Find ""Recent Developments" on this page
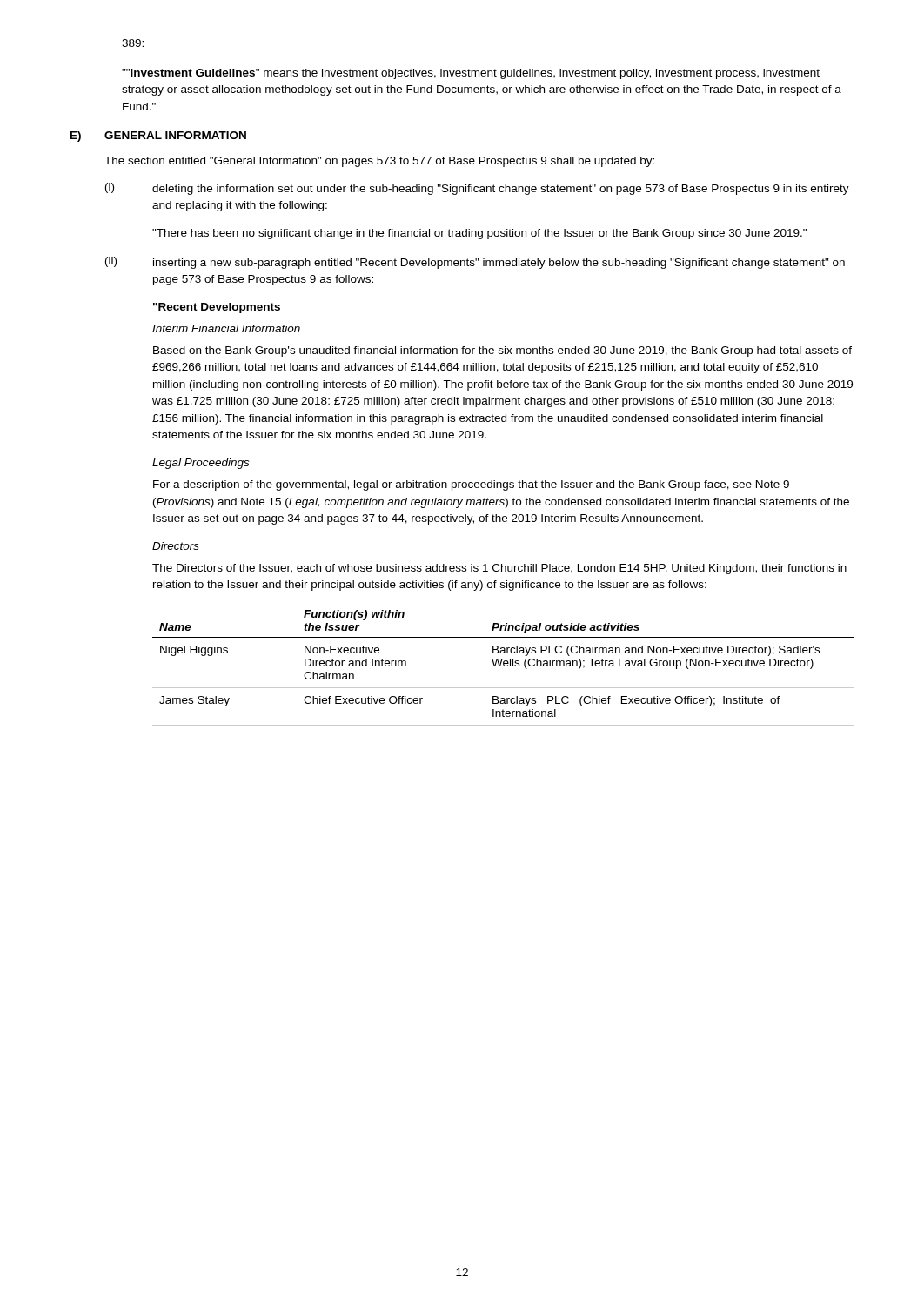The image size is (924, 1305). [x=216, y=306]
